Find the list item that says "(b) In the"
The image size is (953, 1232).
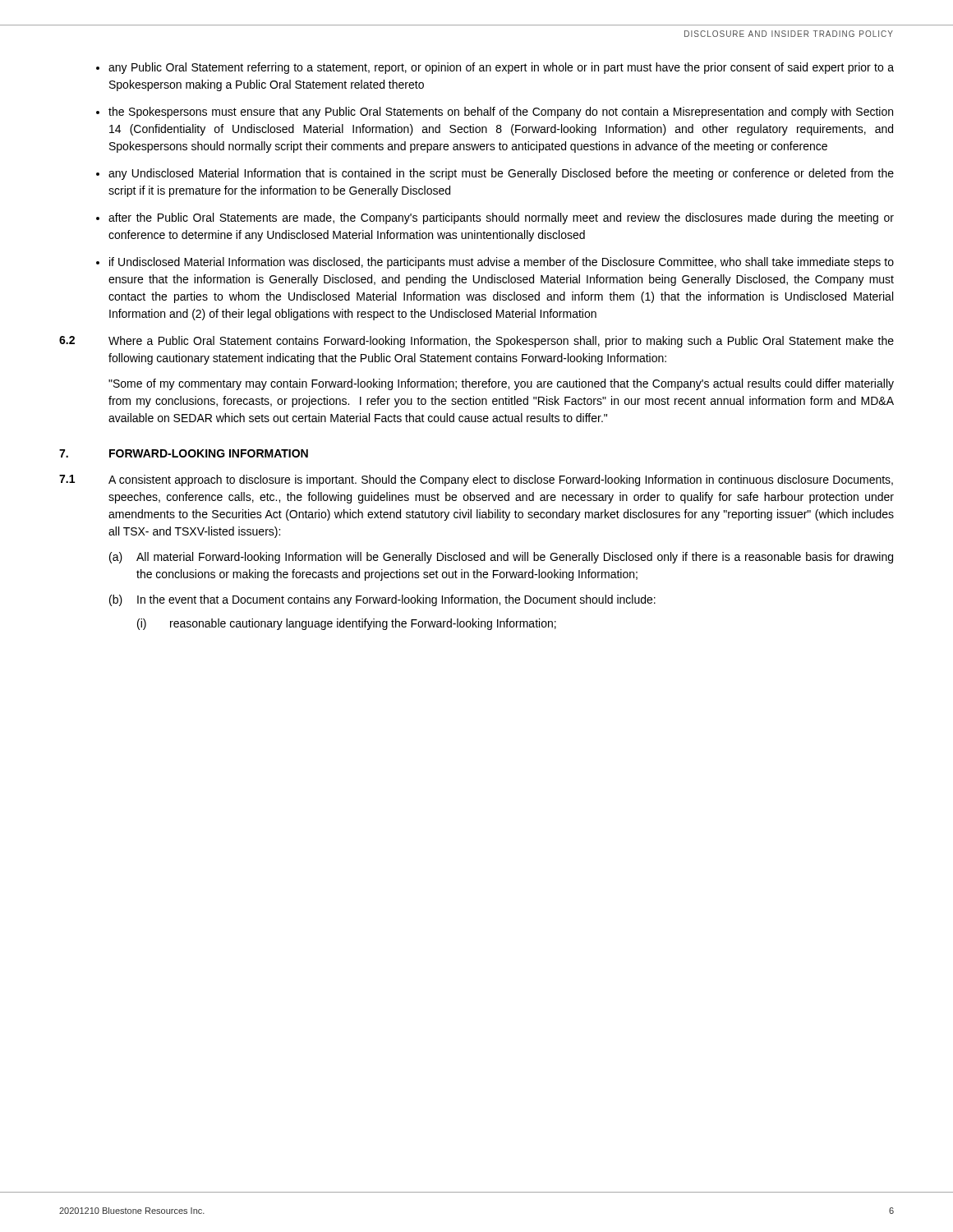[x=501, y=615]
